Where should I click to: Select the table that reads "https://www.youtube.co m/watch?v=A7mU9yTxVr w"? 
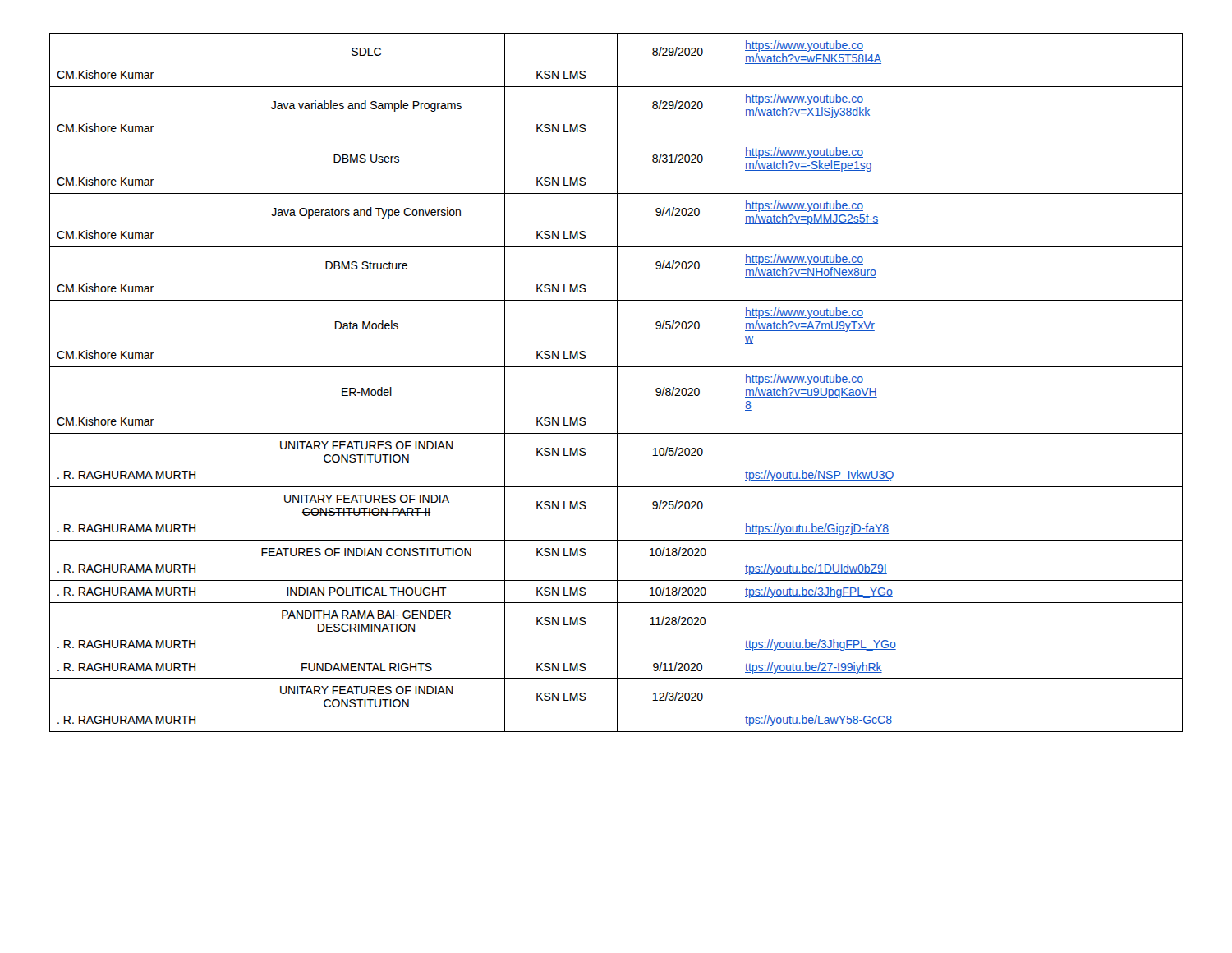point(616,382)
